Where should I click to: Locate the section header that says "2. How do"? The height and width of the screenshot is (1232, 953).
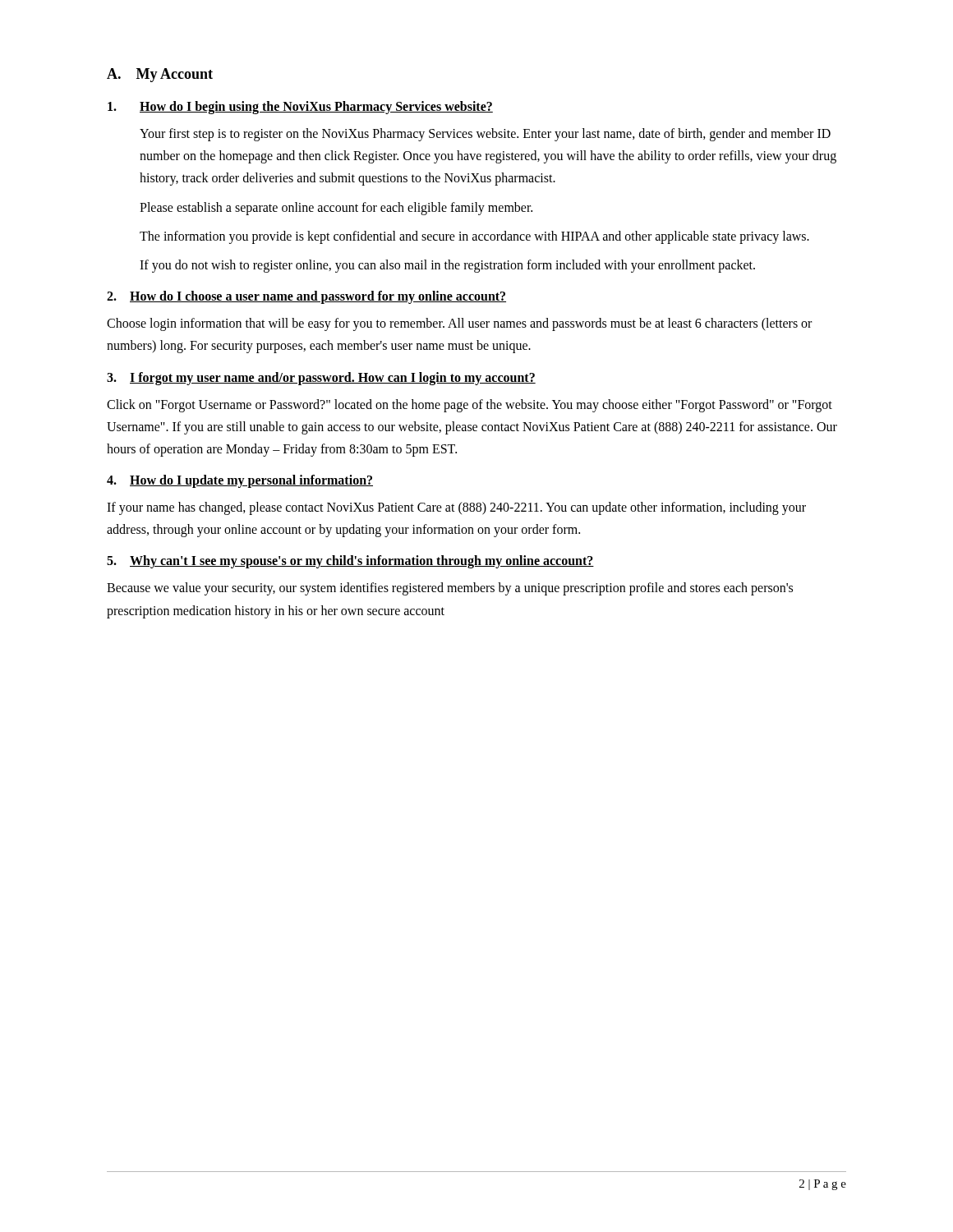pos(476,297)
